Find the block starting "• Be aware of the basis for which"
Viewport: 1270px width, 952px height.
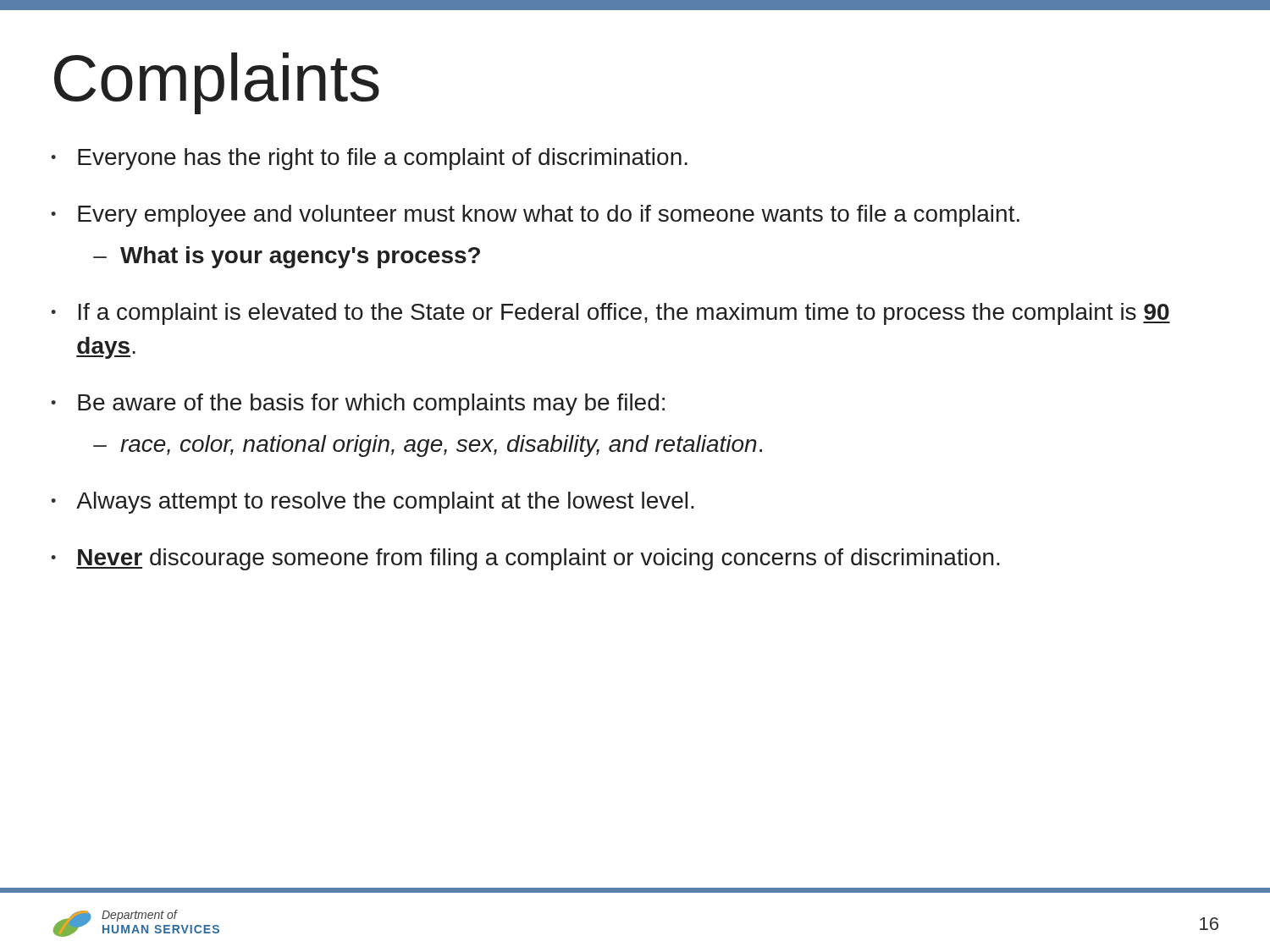click(358, 404)
